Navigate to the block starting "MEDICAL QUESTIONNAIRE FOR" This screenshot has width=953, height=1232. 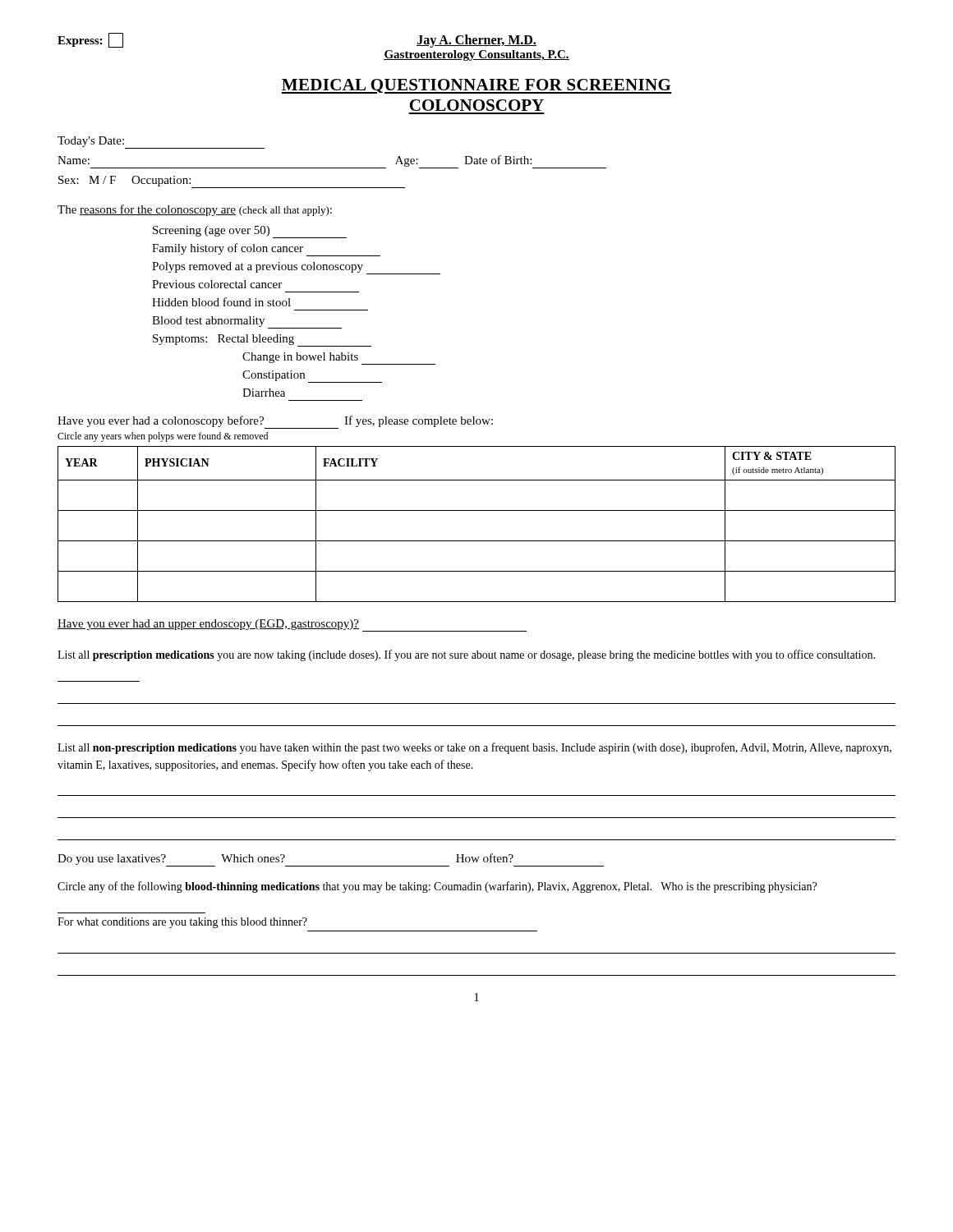[476, 95]
